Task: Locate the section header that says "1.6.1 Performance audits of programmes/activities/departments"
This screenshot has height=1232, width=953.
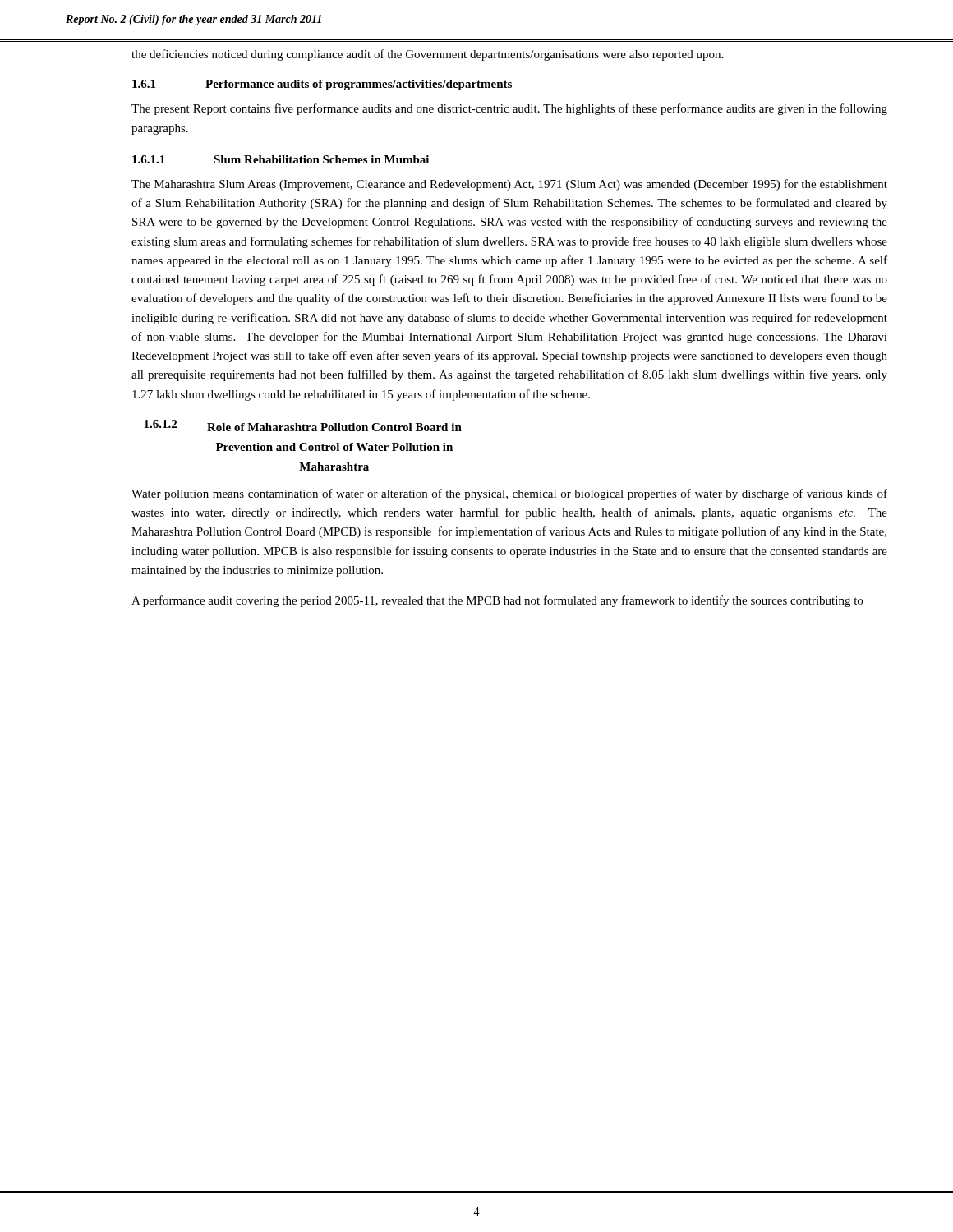Action: 322,84
